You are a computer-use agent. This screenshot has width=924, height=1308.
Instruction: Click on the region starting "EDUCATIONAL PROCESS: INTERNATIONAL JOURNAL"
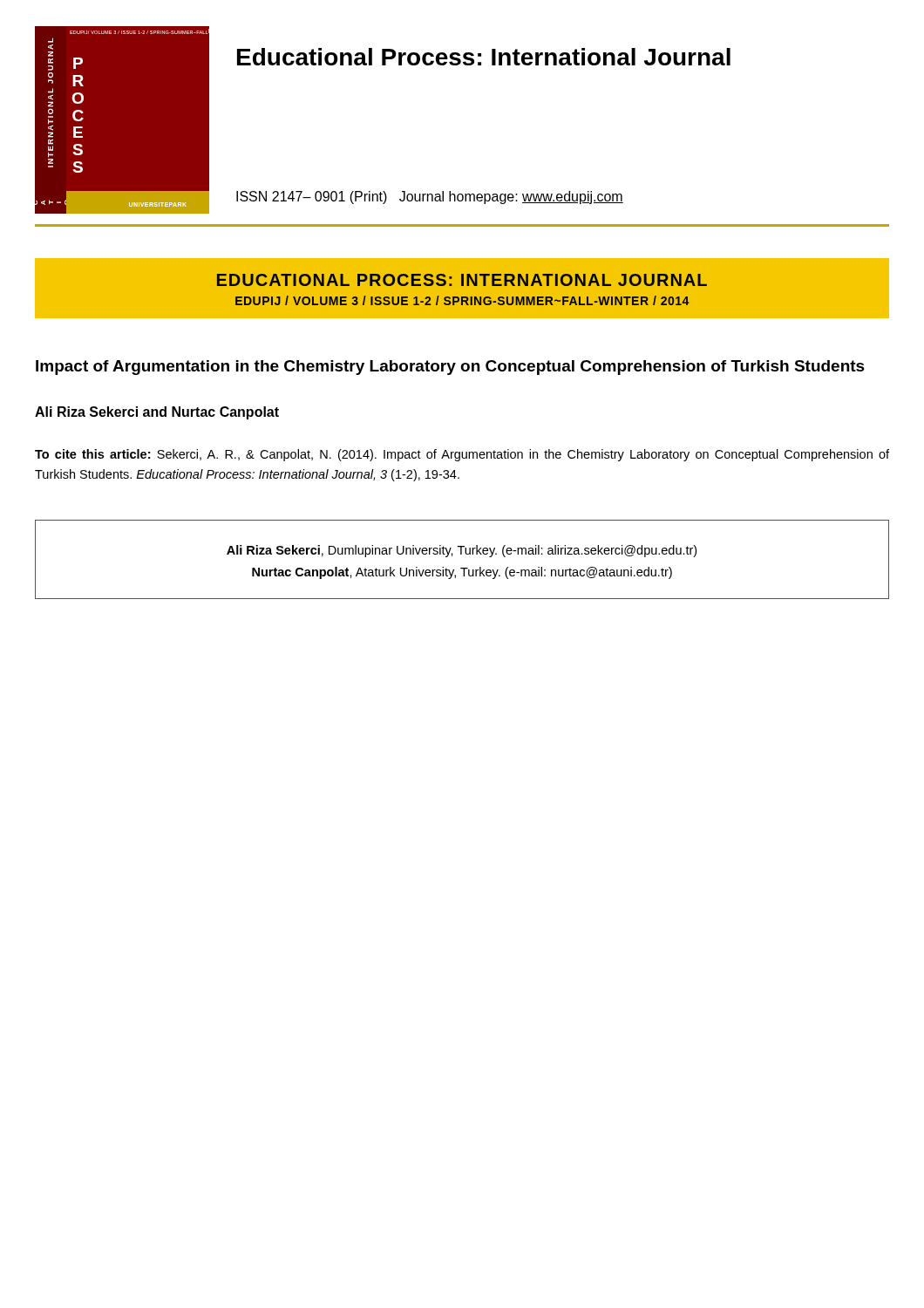coord(462,289)
